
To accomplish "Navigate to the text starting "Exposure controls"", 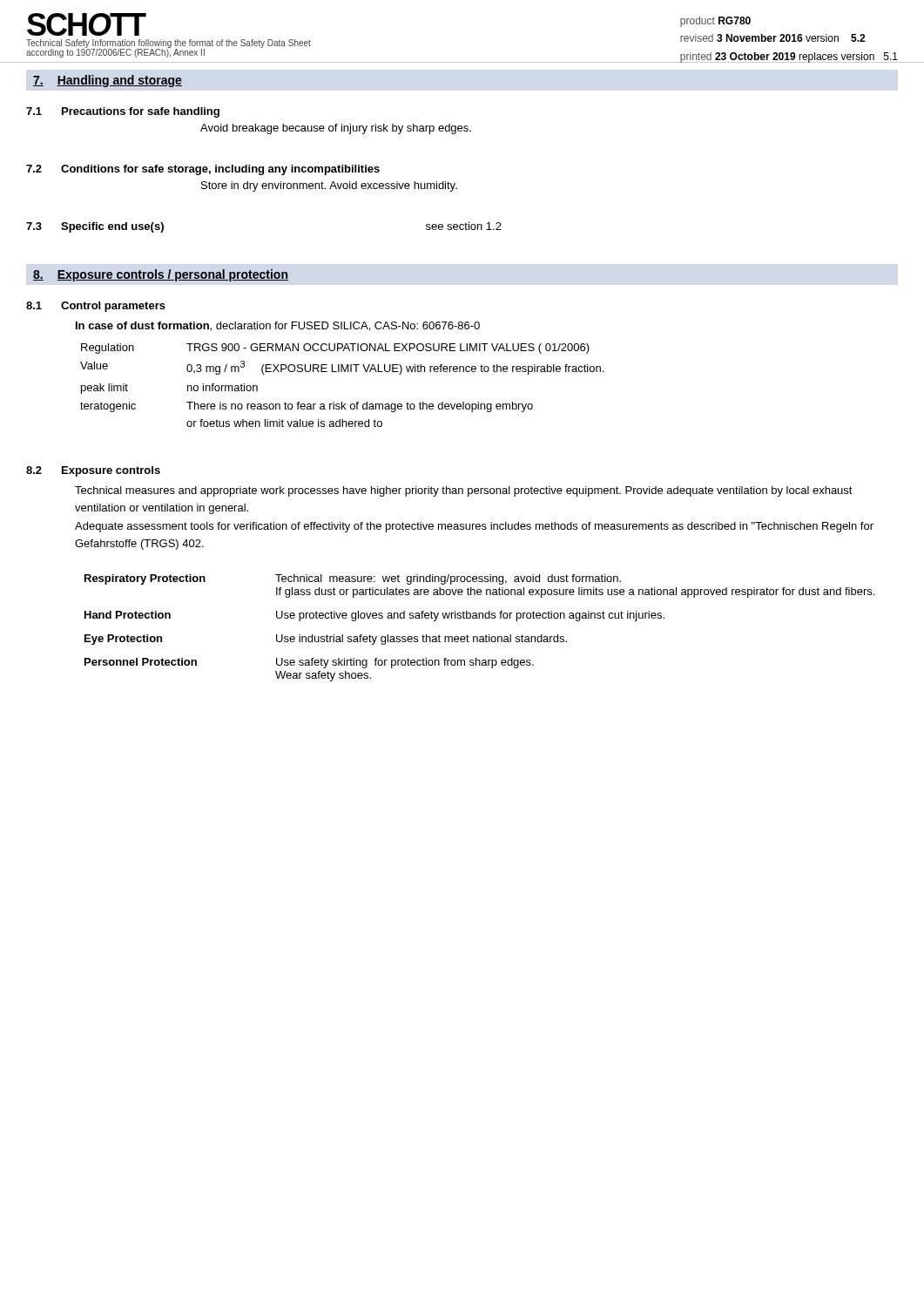I will 111,470.
